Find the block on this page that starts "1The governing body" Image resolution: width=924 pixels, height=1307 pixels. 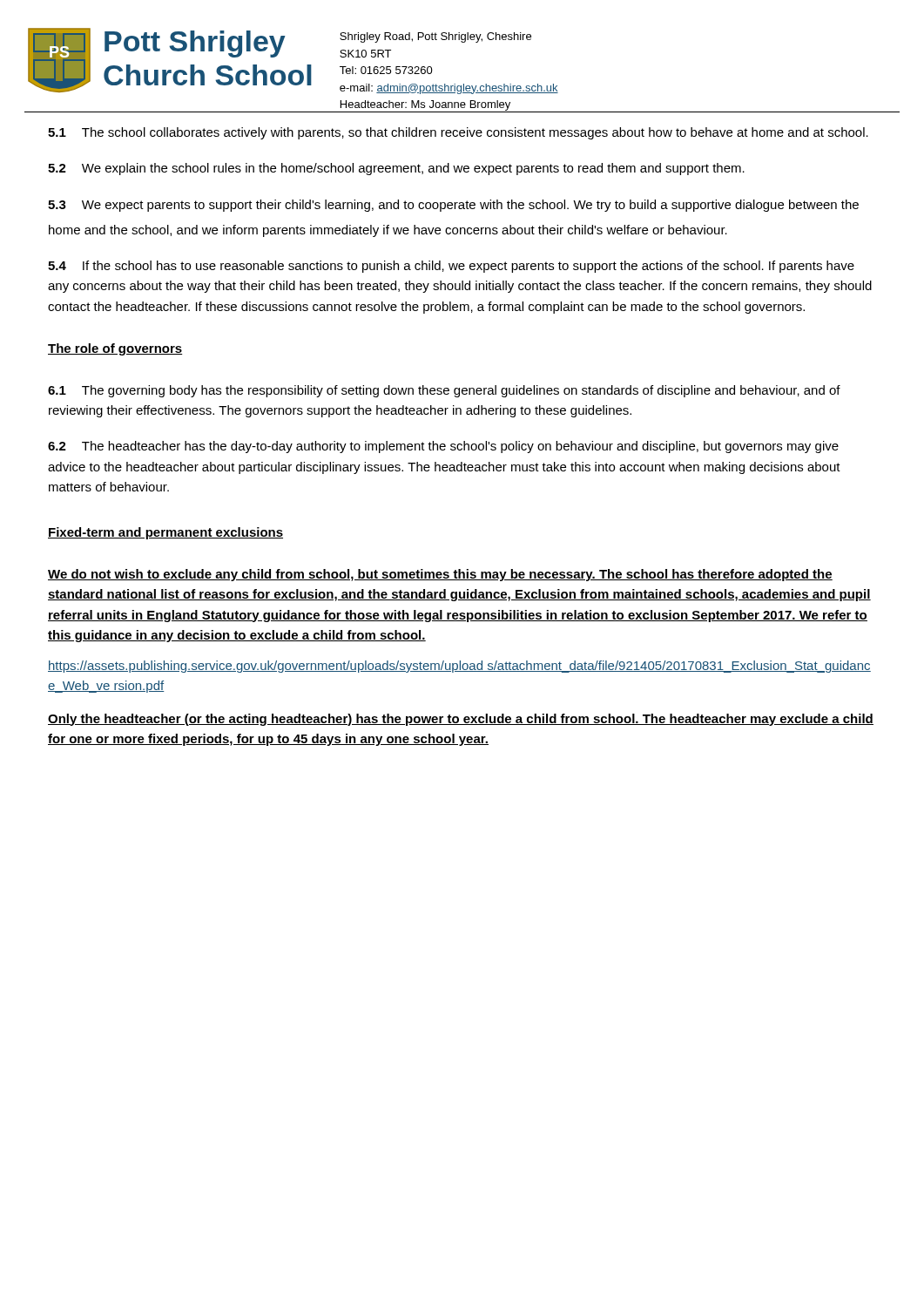pyautogui.click(x=444, y=400)
